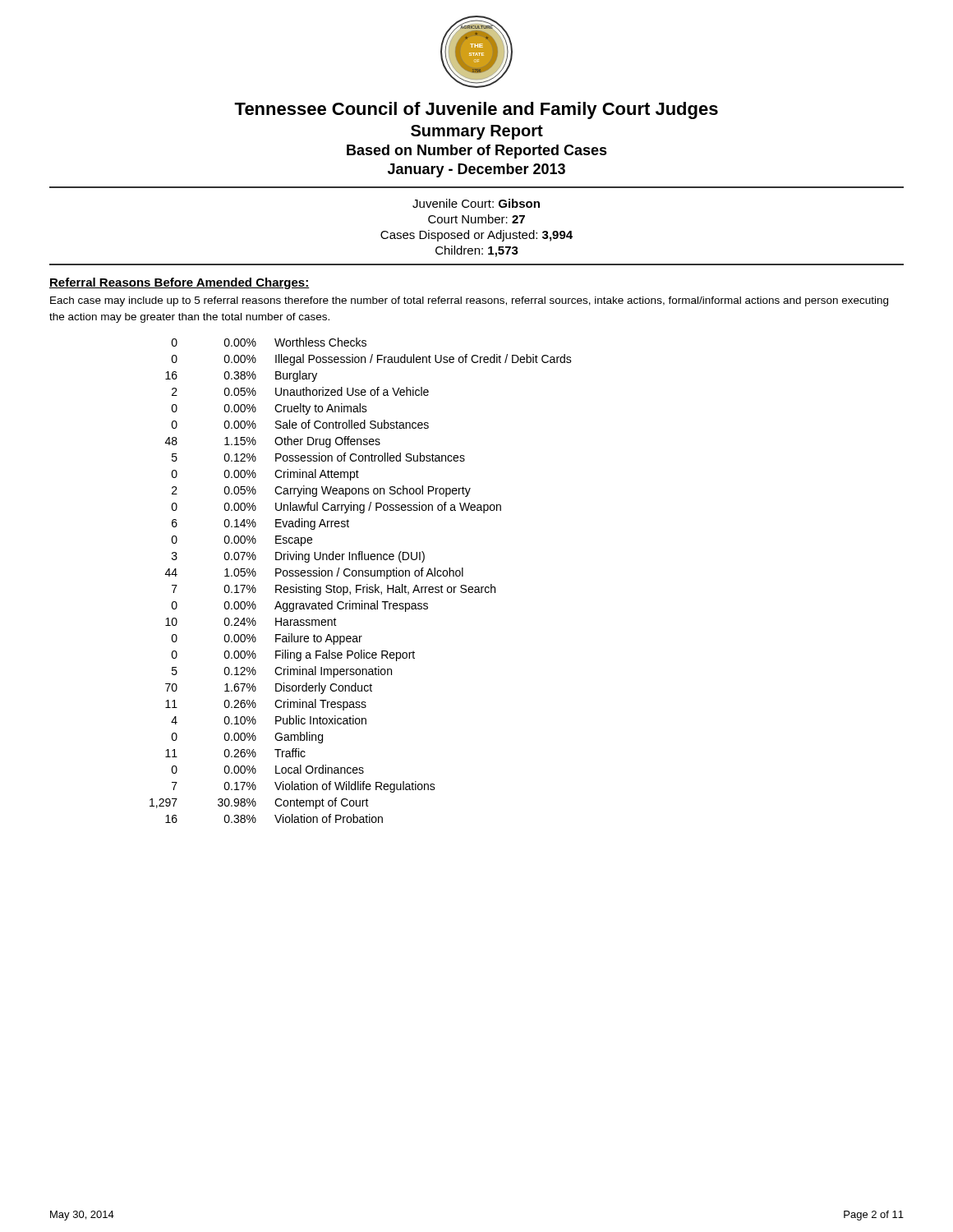
Task: Point to the section header beginning "Referral Reasons Before Amended"
Action: point(179,282)
